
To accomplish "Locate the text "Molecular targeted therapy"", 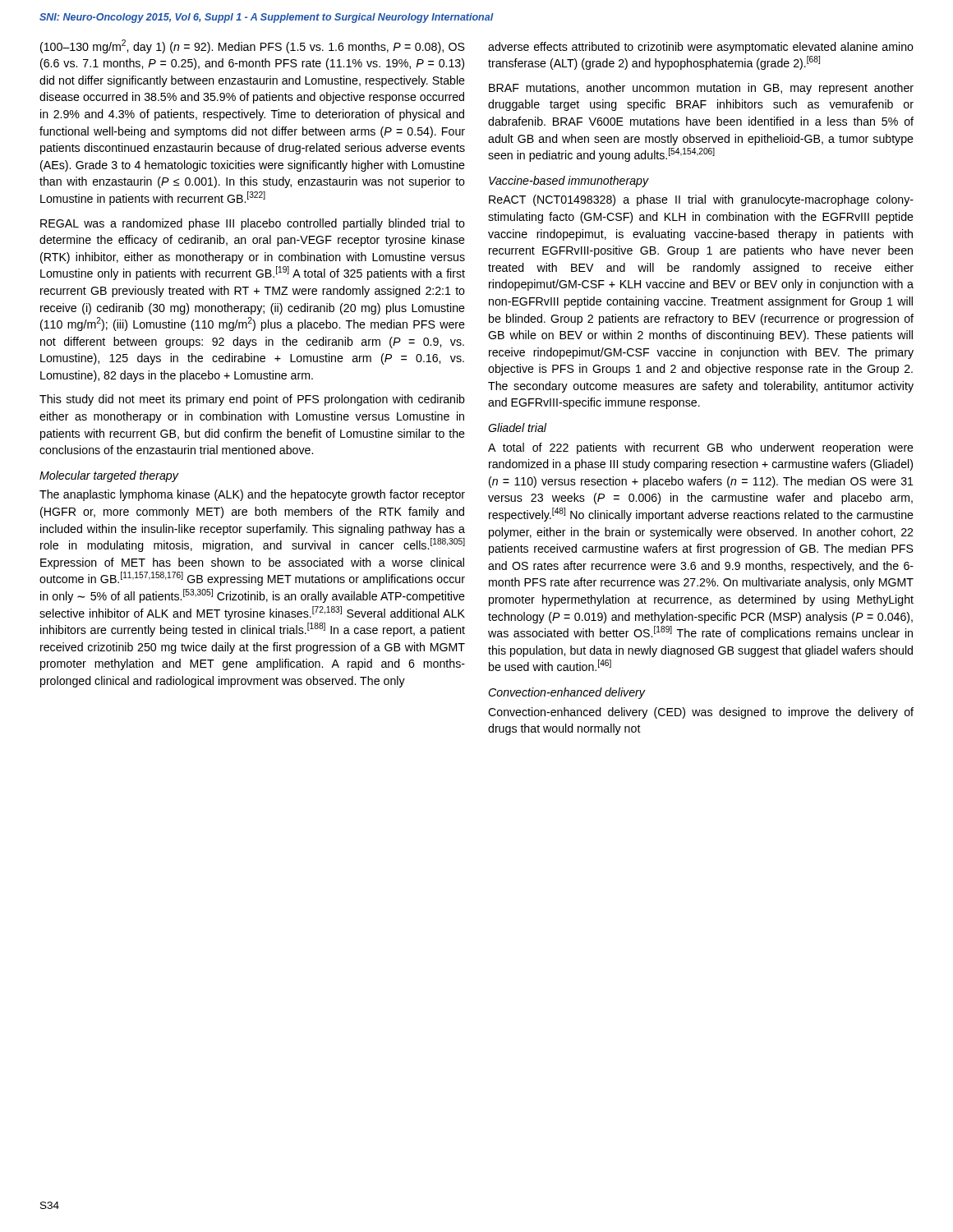I will pyautogui.click(x=109, y=476).
